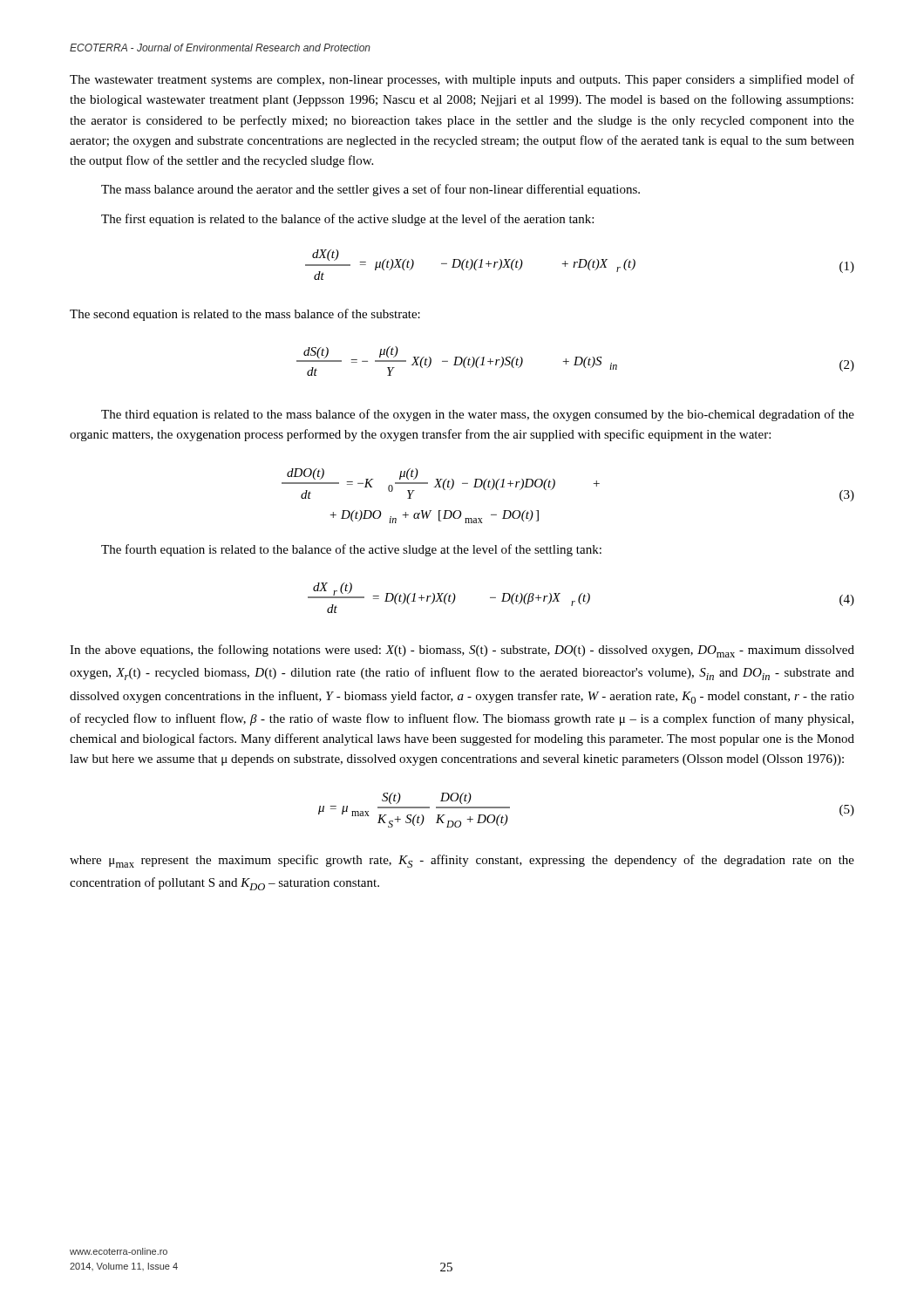This screenshot has width=924, height=1308.
Task: Select the text starting "dX r (t) dt"
Action: coord(578,600)
